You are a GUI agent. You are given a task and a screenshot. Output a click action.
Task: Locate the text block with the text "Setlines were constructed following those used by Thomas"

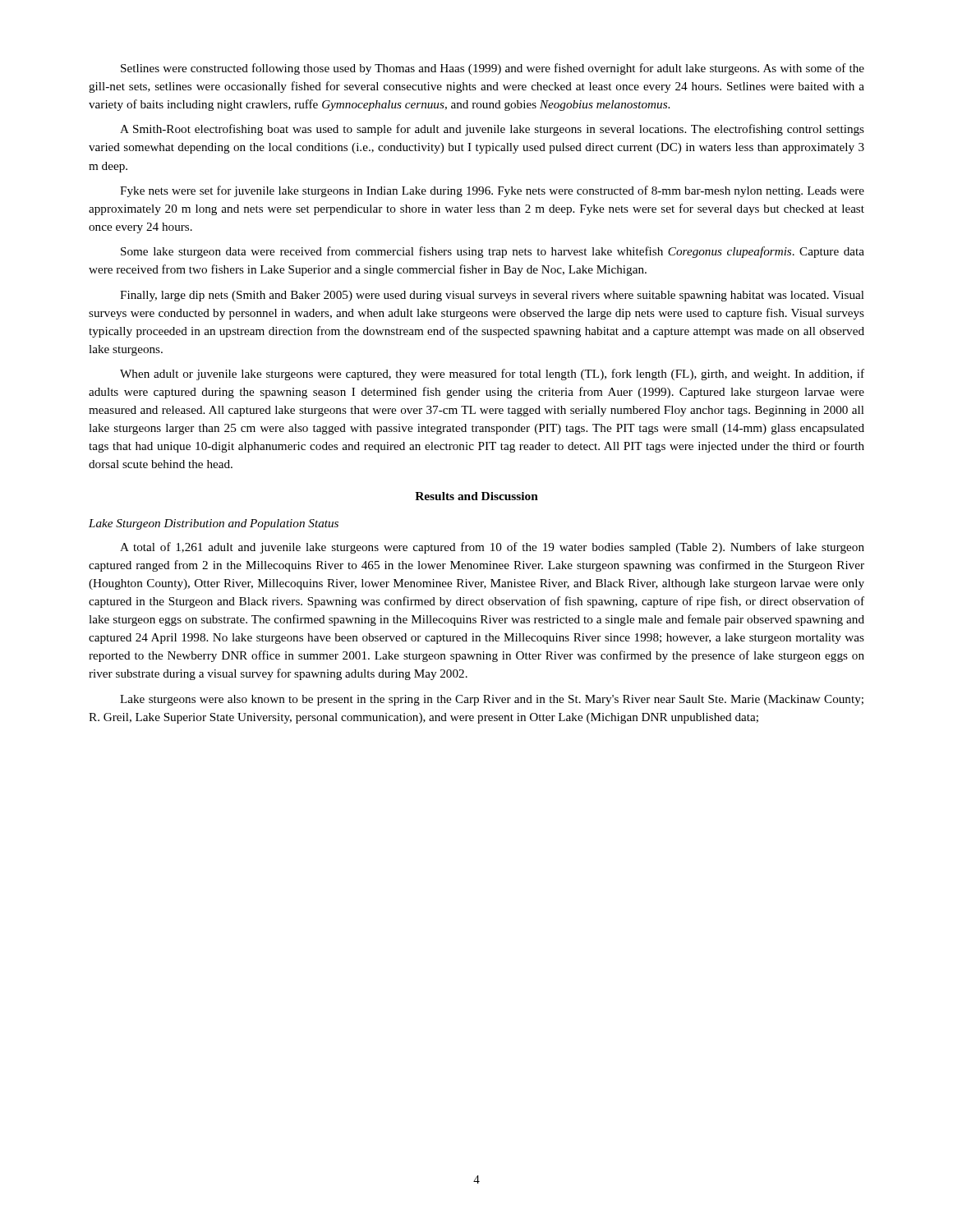[x=476, y=86]
